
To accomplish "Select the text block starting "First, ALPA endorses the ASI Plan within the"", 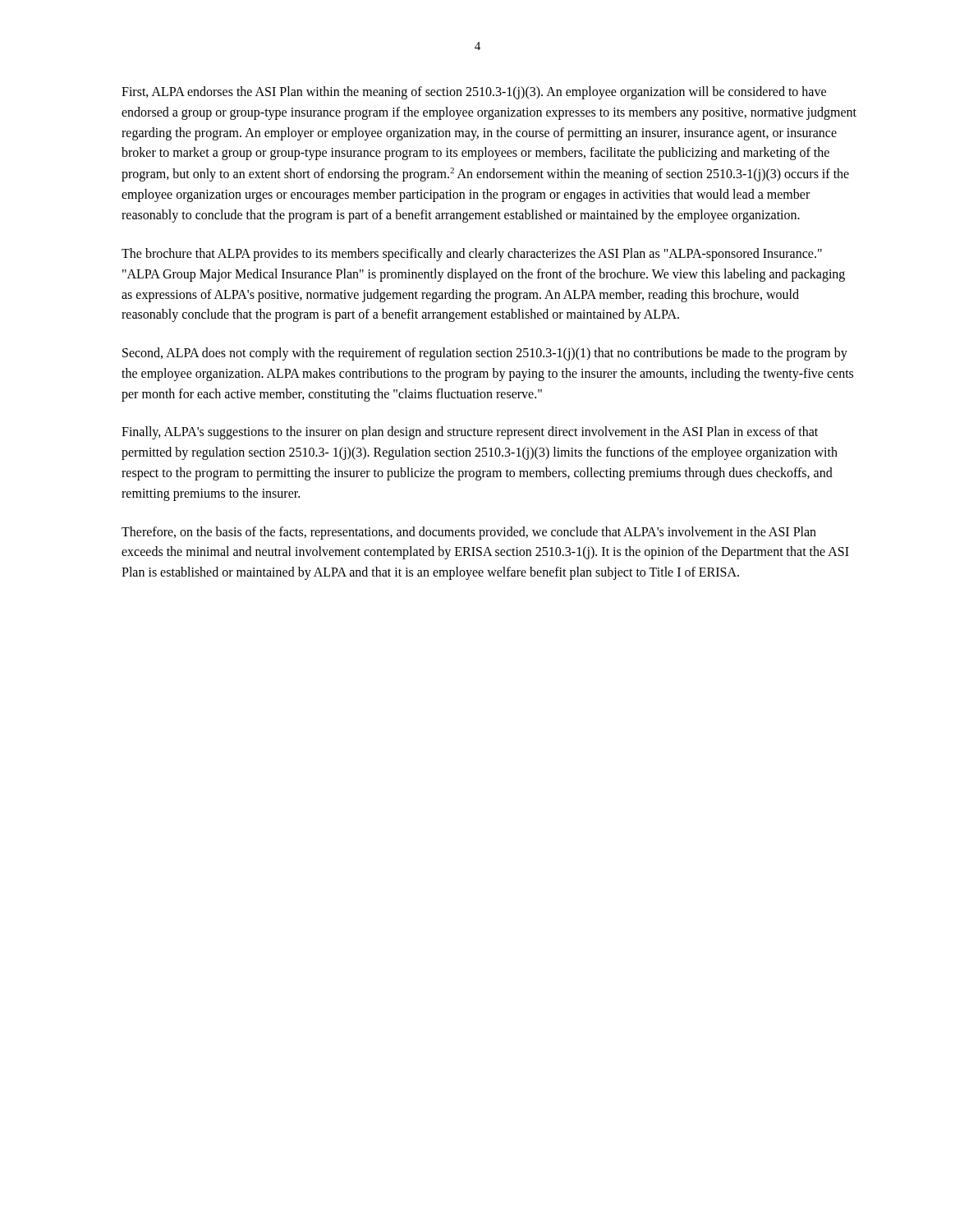I will tap(489, 153).
